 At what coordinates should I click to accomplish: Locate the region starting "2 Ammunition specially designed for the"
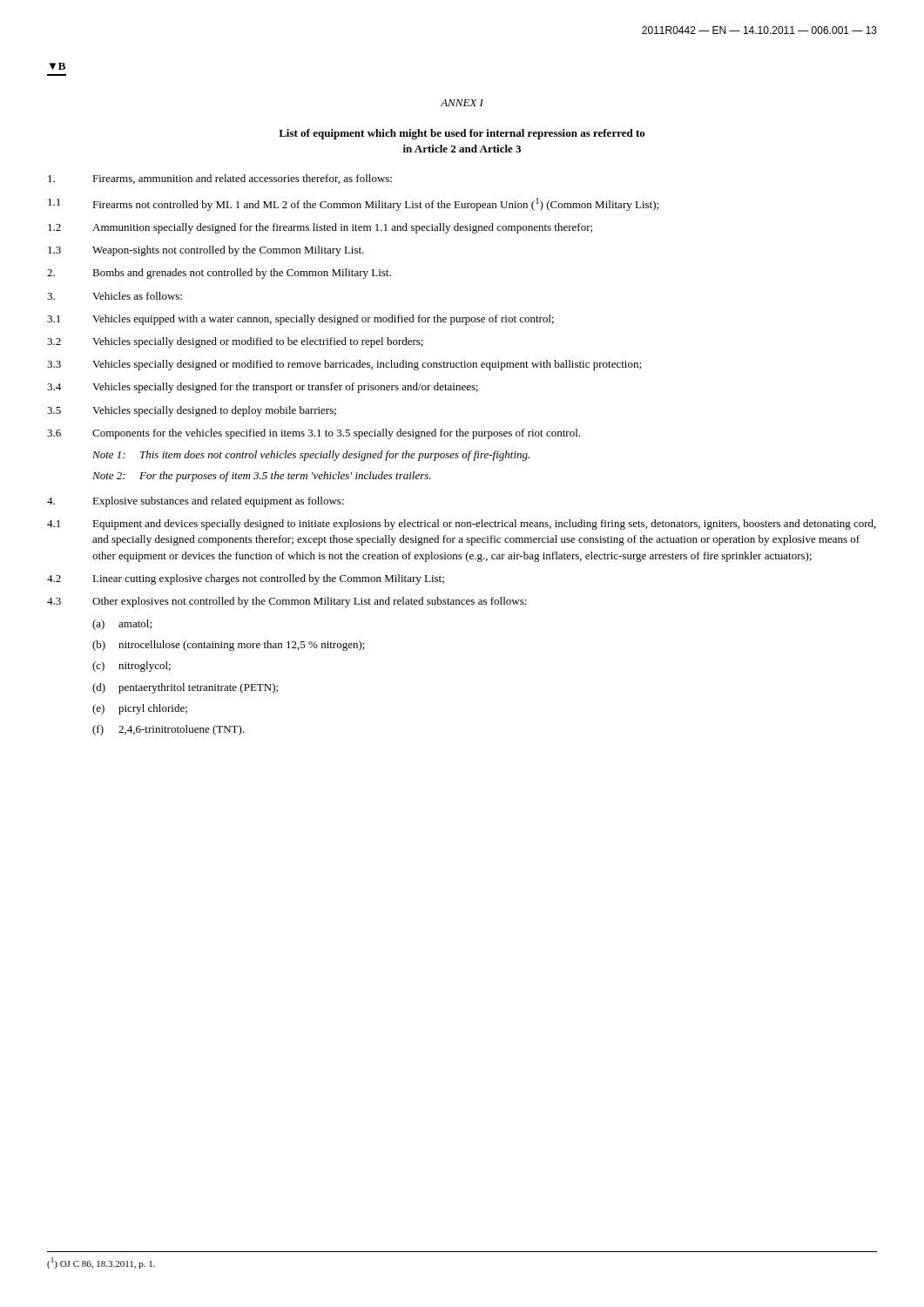click(462, 228)
